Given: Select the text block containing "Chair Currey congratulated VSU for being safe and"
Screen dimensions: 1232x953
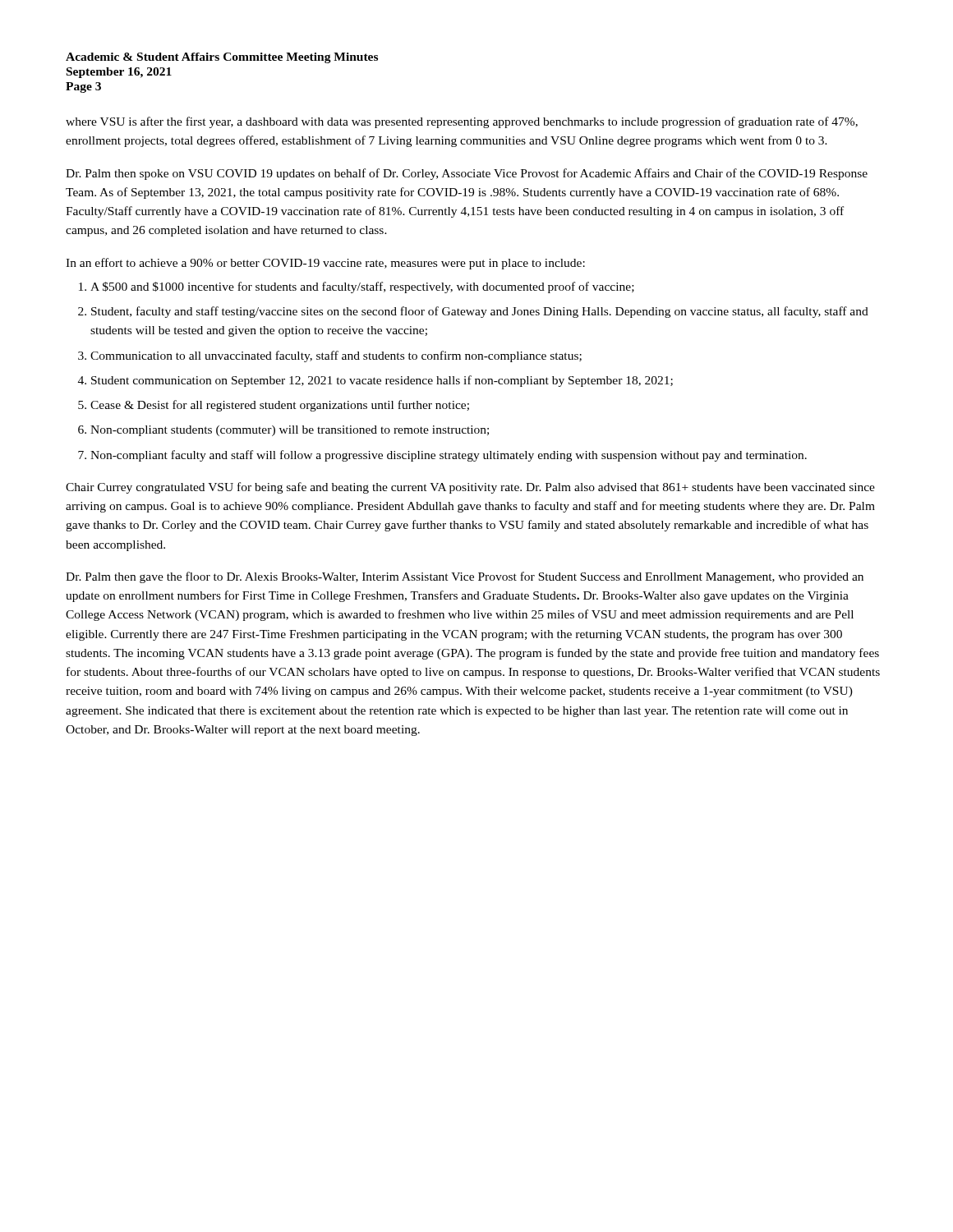Looking at the screenshot, I should (x=476, y=515).
